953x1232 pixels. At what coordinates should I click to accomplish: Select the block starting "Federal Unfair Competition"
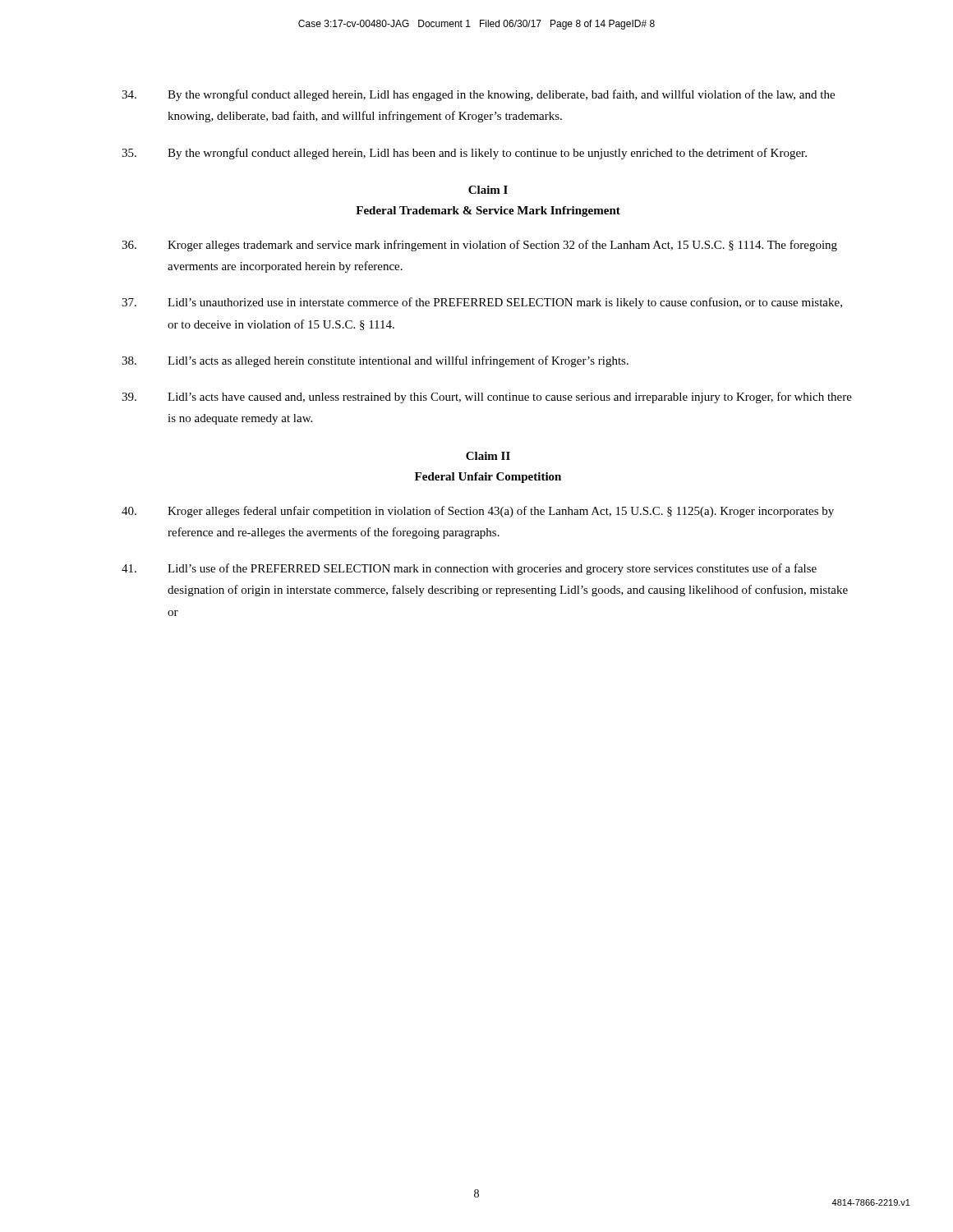[x=488, y=476]
